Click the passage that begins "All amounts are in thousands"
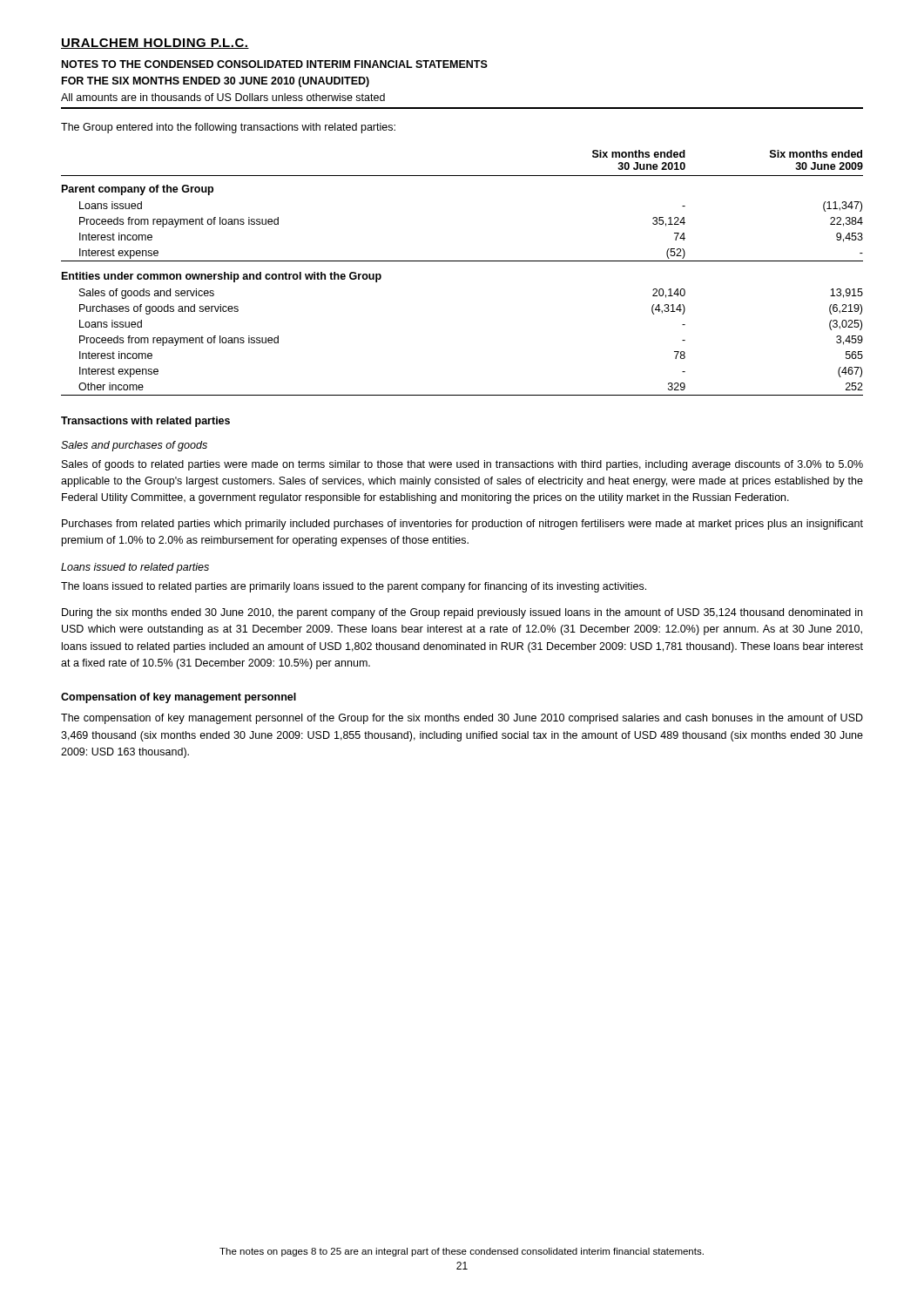 (223, 97)
